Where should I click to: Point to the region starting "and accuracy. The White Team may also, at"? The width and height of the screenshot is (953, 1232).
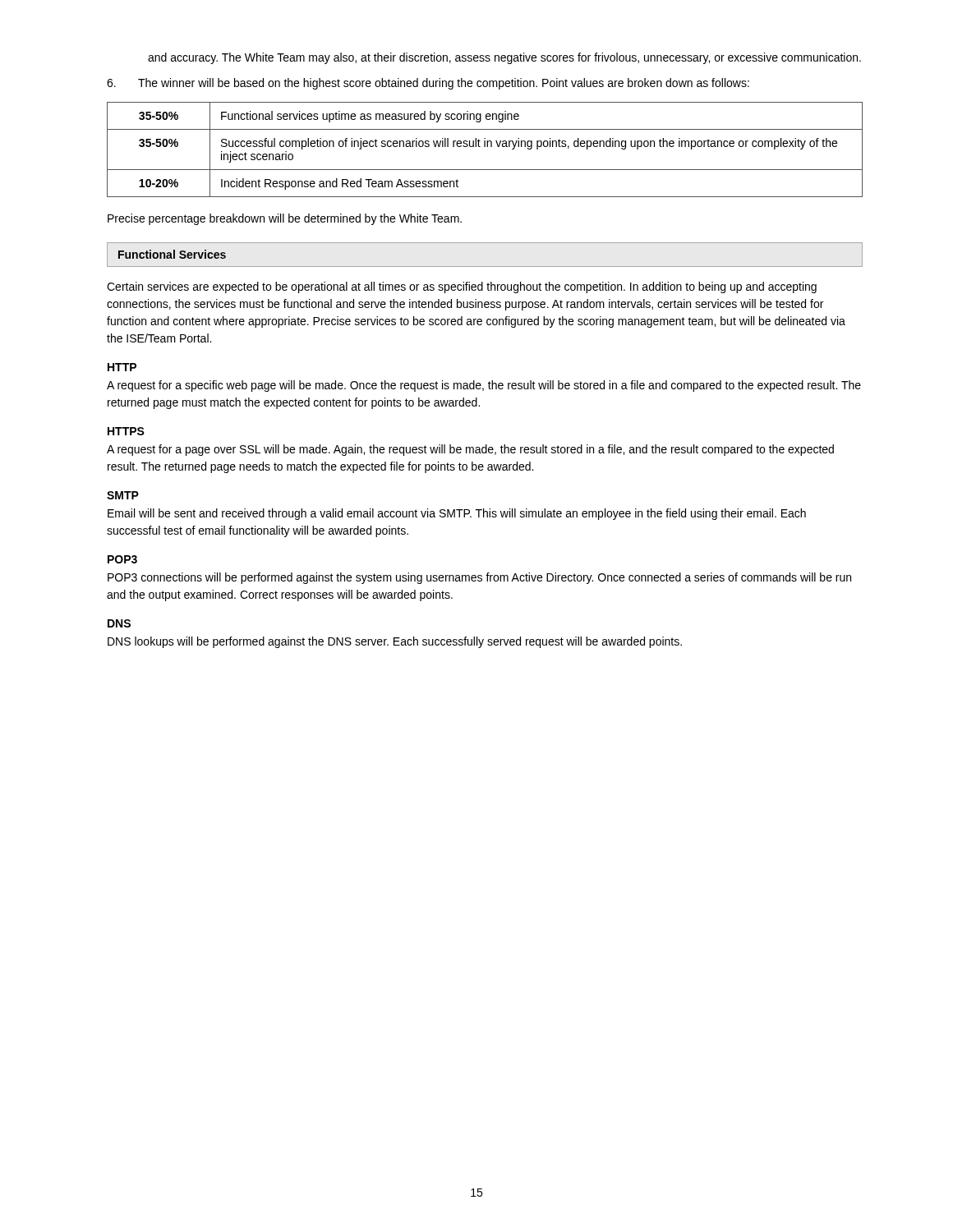[x=505, y=57]
